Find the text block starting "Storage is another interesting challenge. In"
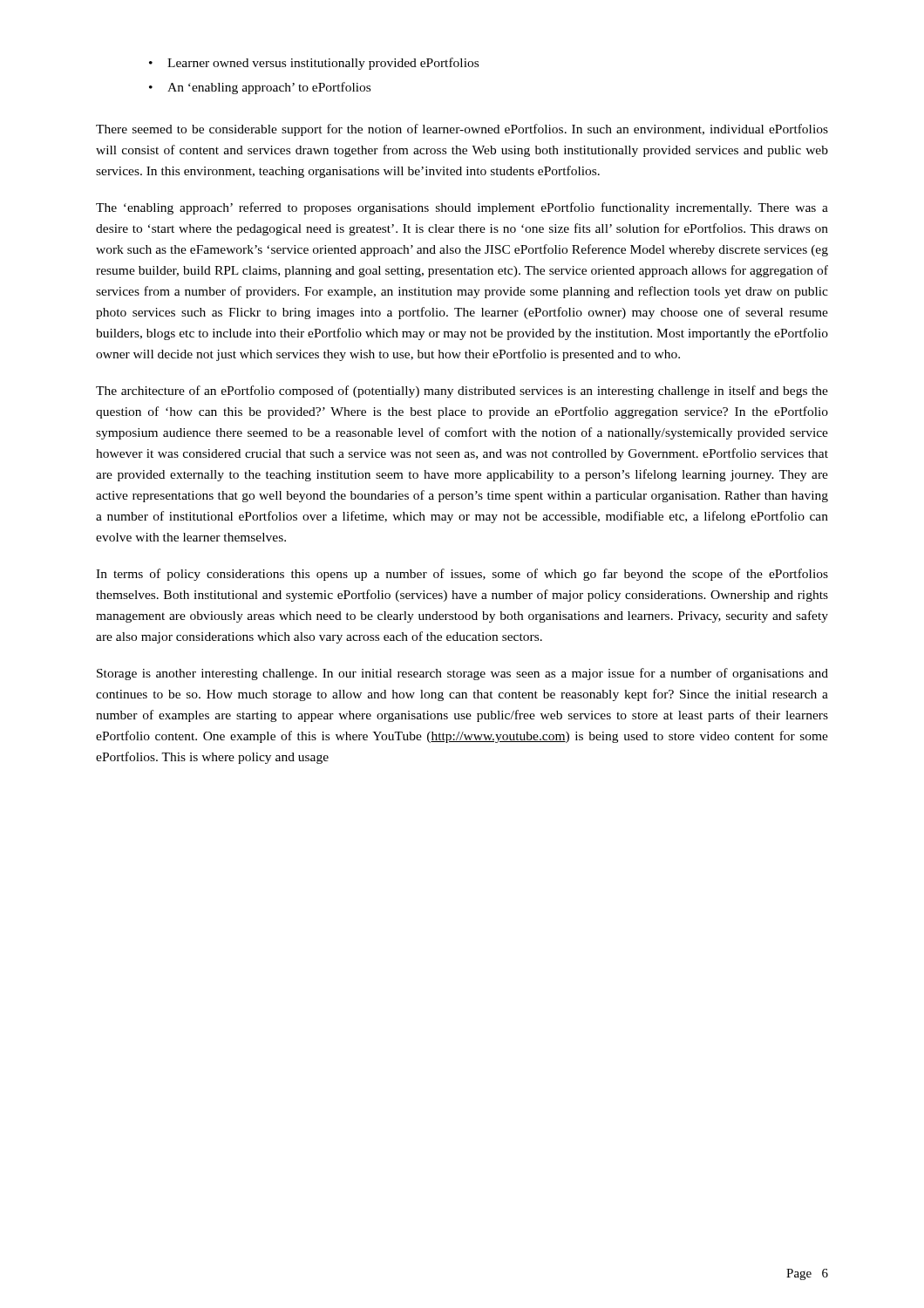924x1308 pixels. coord(462,715)
